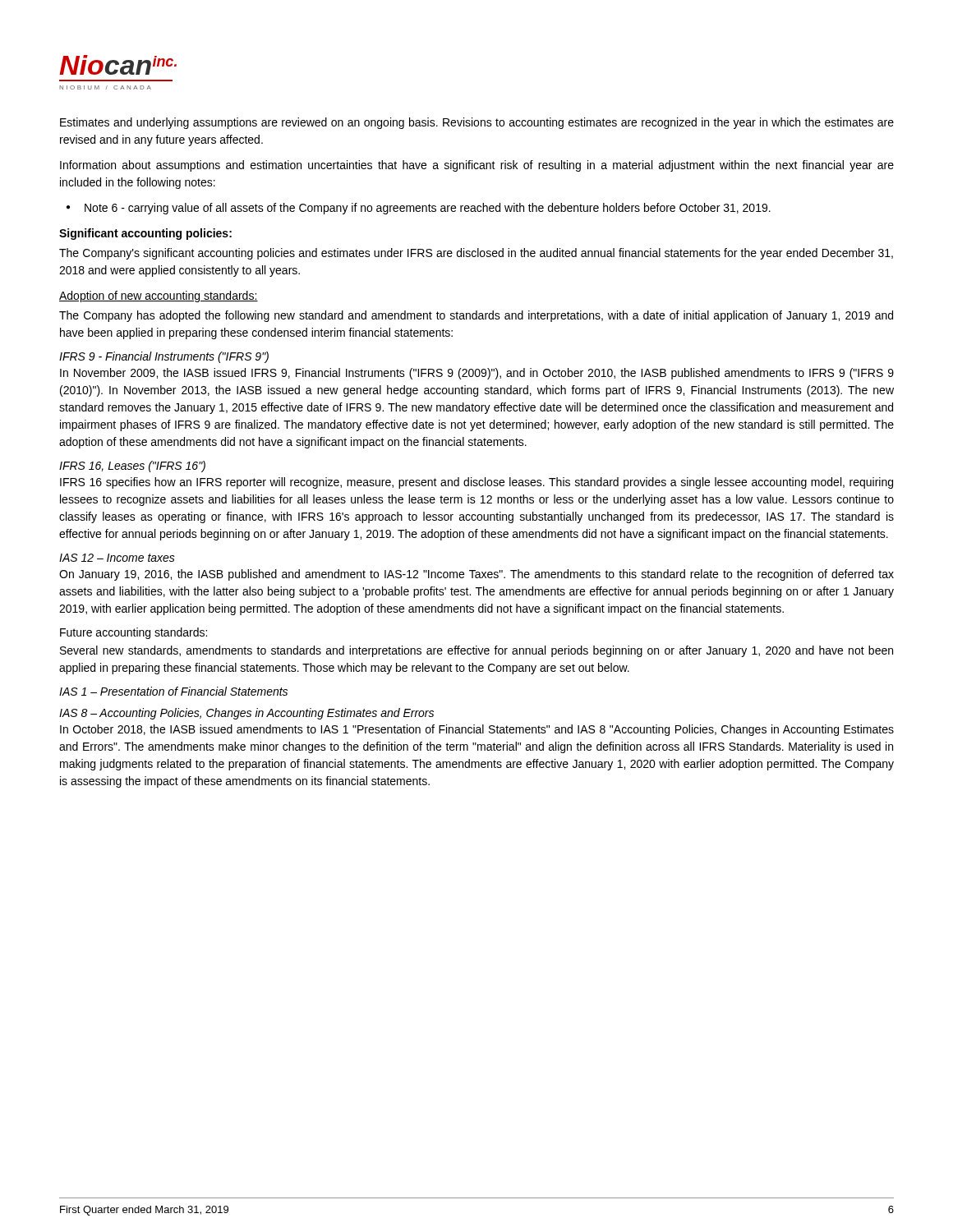Find the block starting "IAS 8 – Accounting Policies, Changes in"
The image size is (953, 1232).
[247, 713]
